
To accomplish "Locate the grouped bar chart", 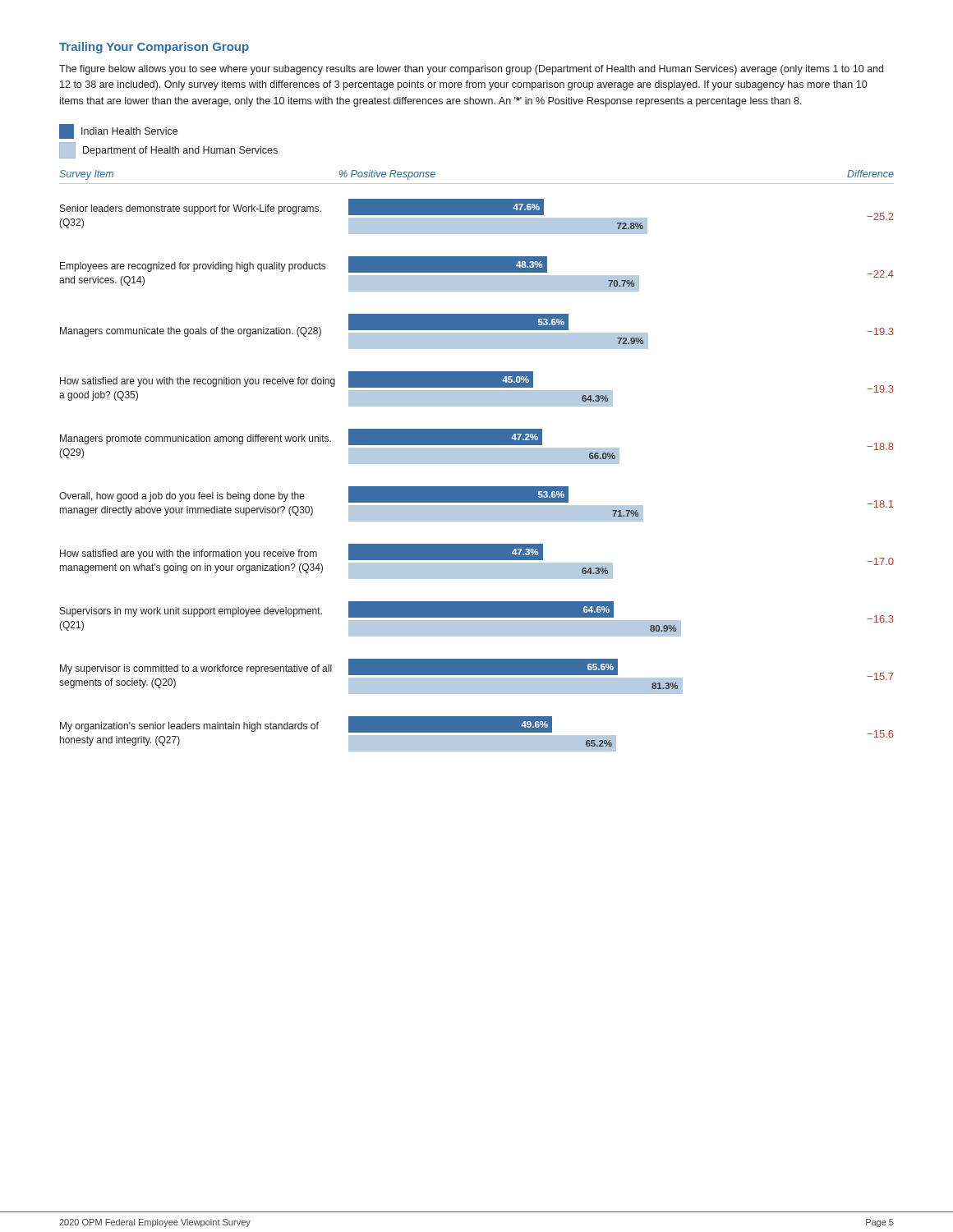I will pyautogui.click(x=476, y=442).
